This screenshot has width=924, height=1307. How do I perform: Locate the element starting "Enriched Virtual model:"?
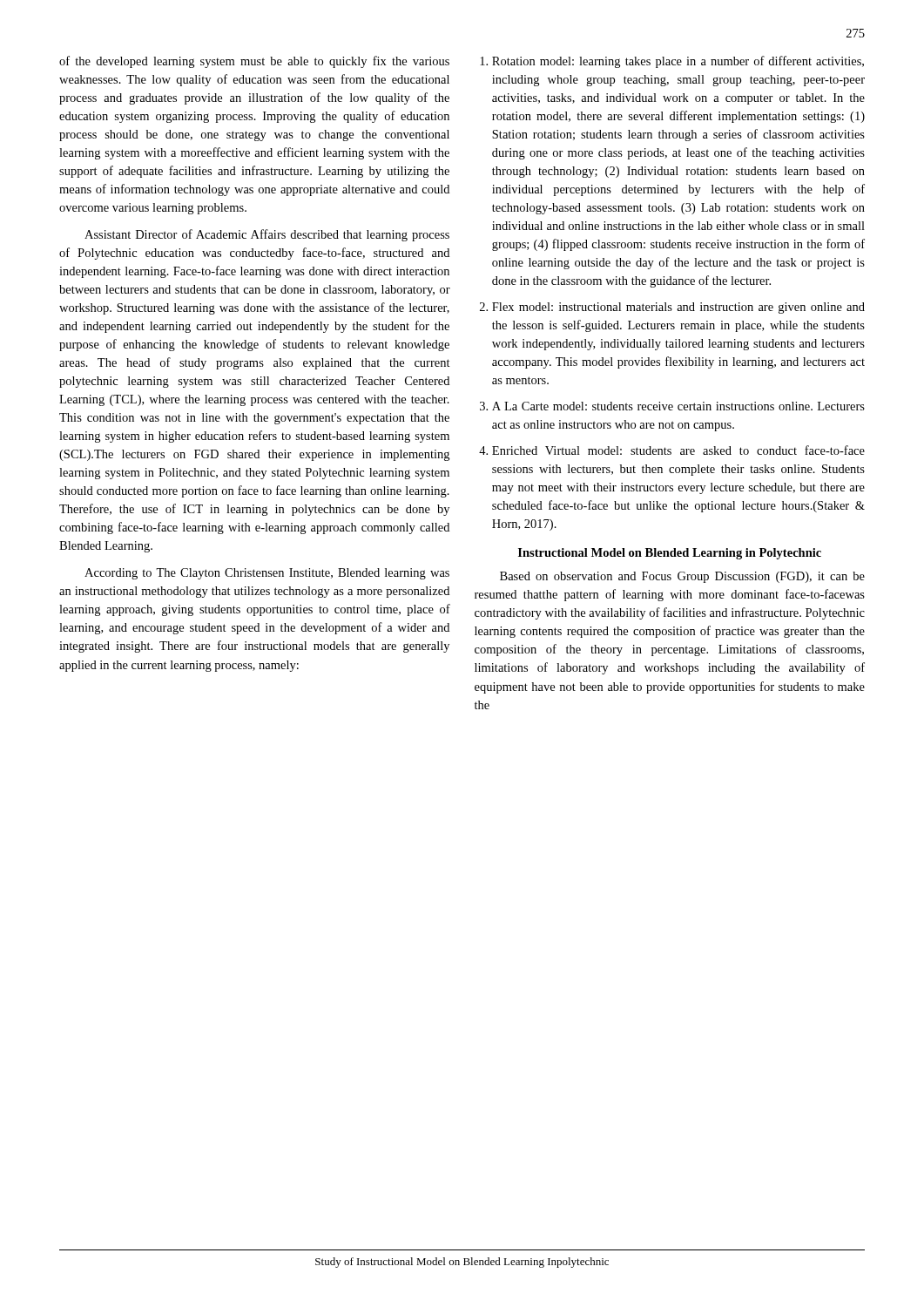678,487
